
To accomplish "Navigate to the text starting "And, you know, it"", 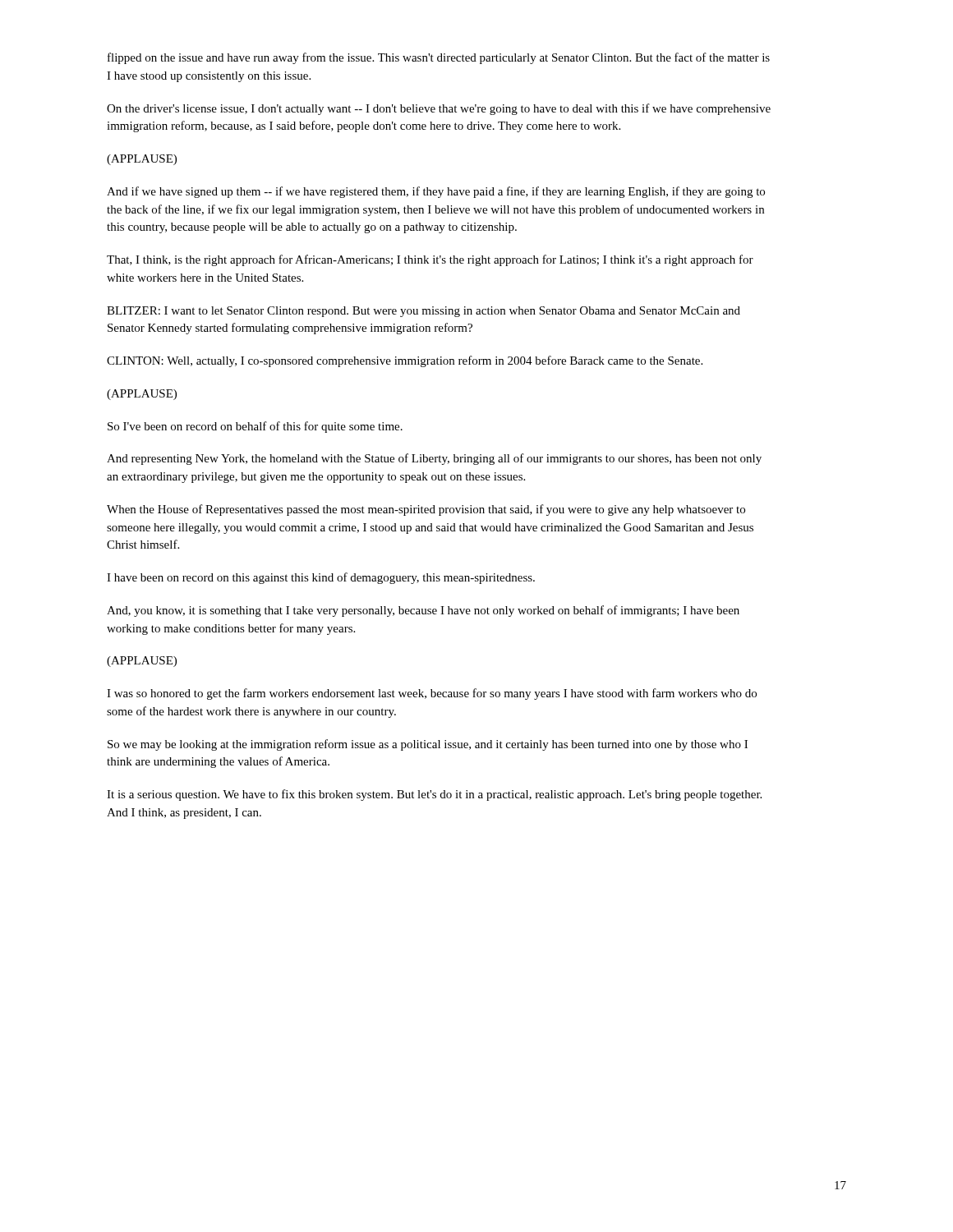I will (x=423, y=619).
